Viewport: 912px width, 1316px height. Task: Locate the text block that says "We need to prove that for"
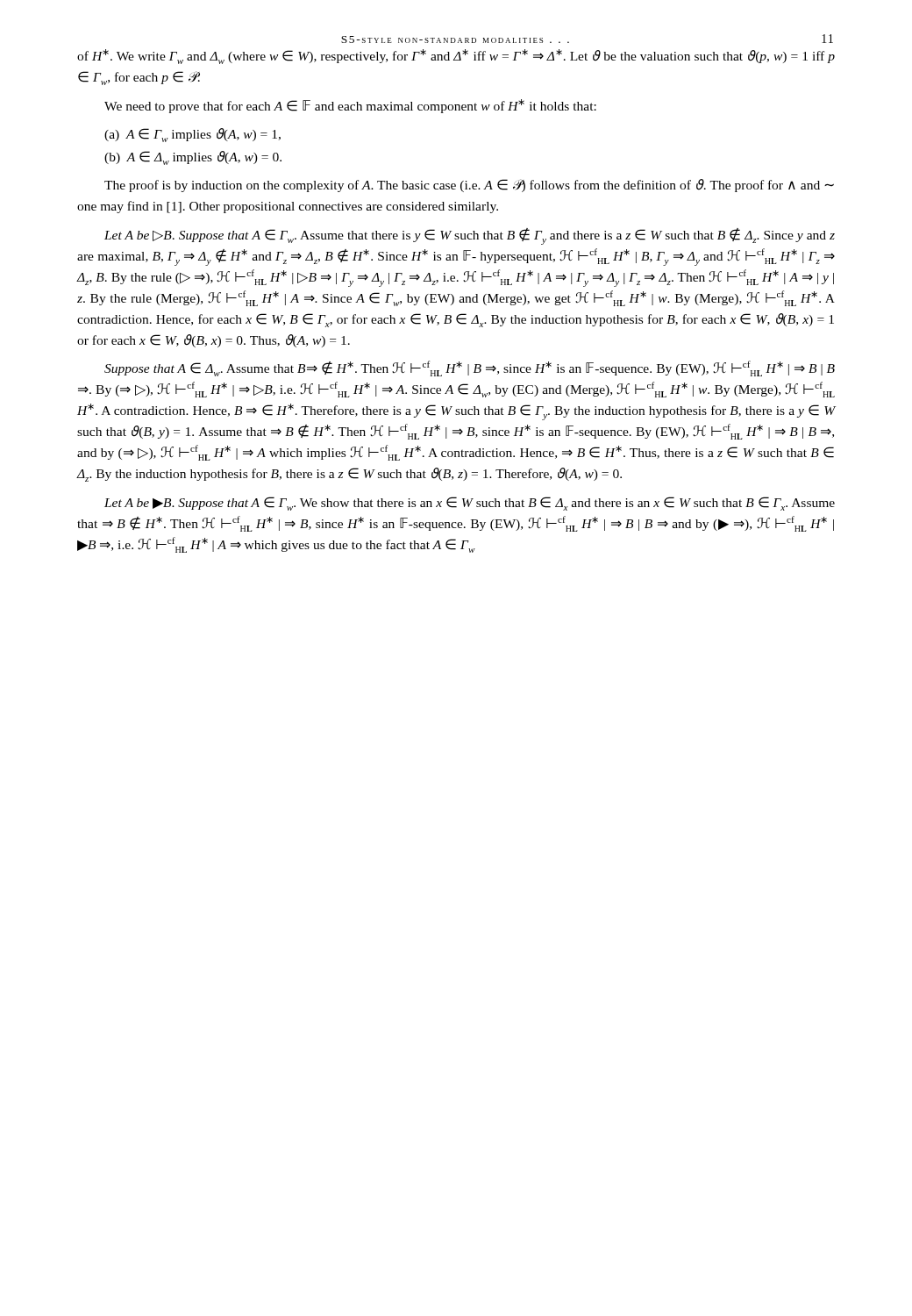coord(456,106)
